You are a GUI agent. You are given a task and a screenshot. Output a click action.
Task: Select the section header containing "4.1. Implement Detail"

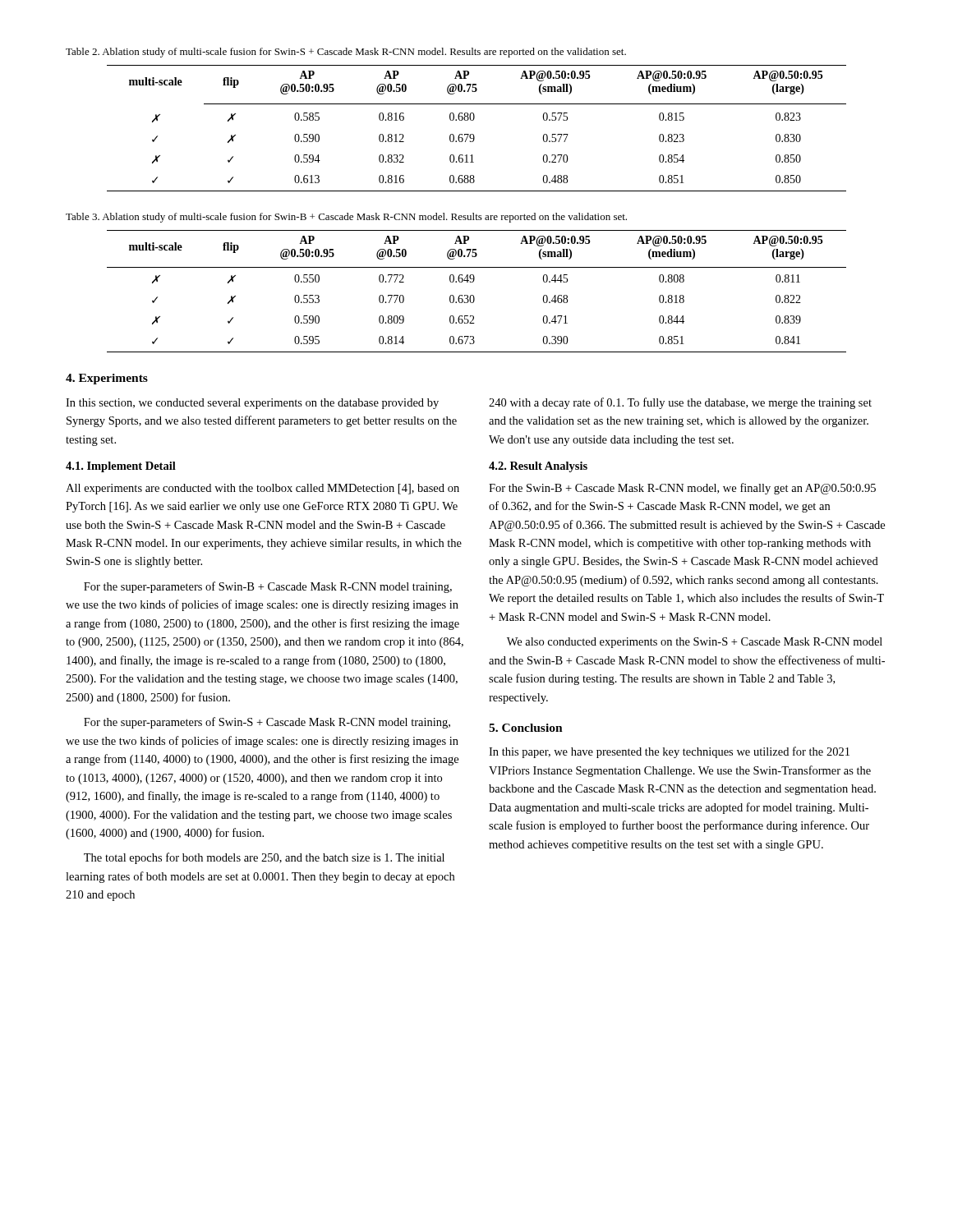tap(121, 466)
